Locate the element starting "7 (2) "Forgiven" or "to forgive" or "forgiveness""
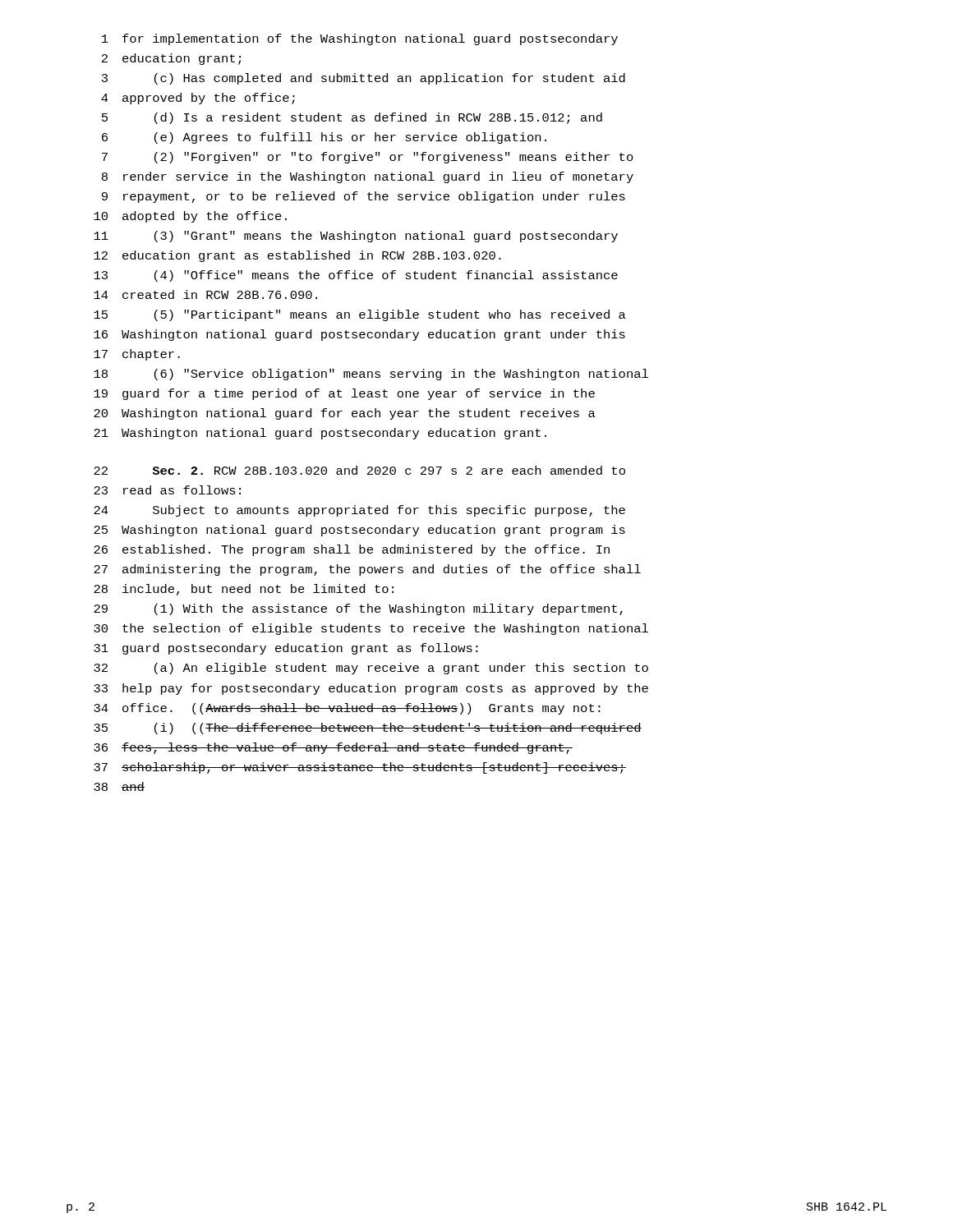 point(485,187)
